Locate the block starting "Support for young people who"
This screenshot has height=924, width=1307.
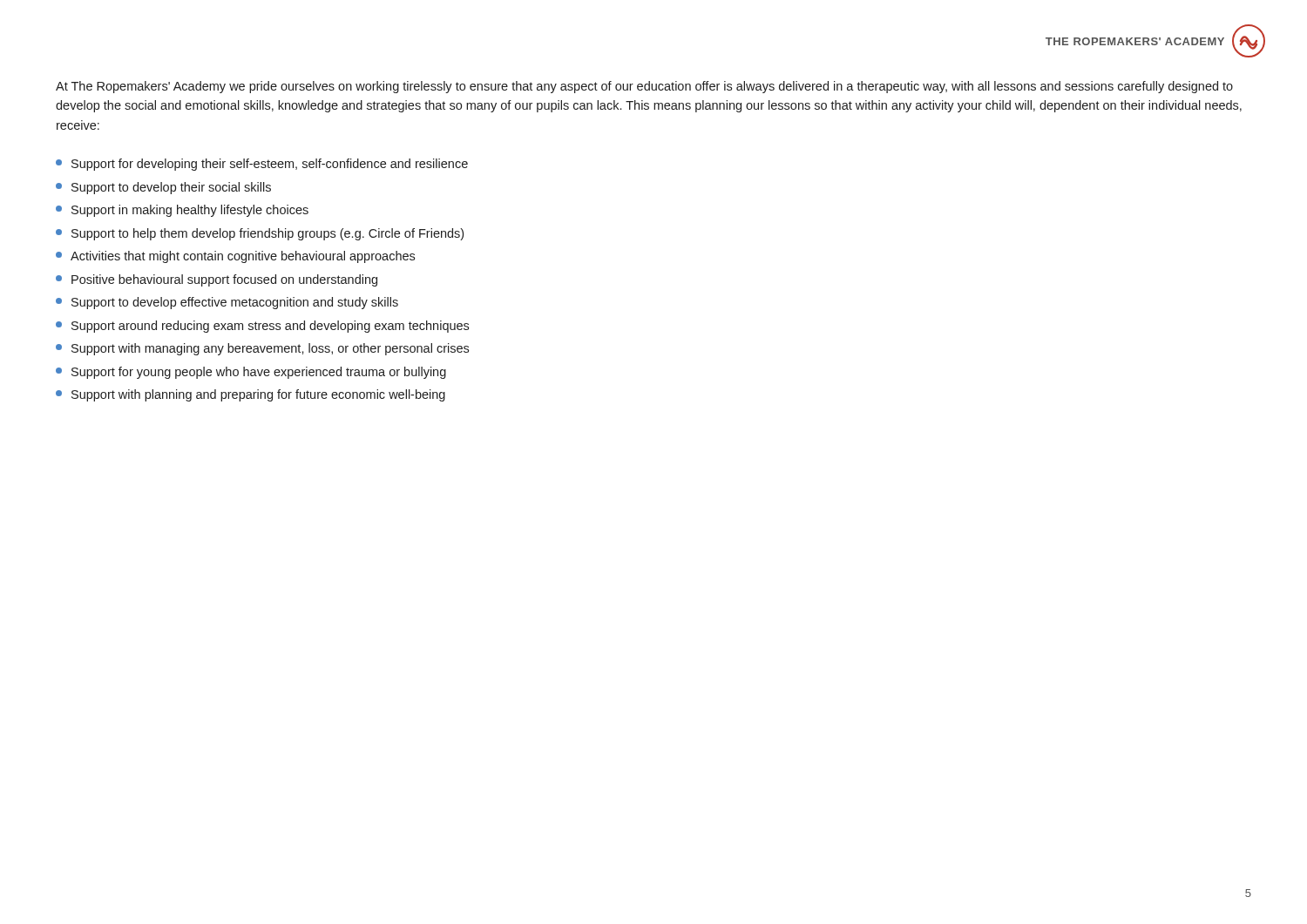(x=251, y=372)
